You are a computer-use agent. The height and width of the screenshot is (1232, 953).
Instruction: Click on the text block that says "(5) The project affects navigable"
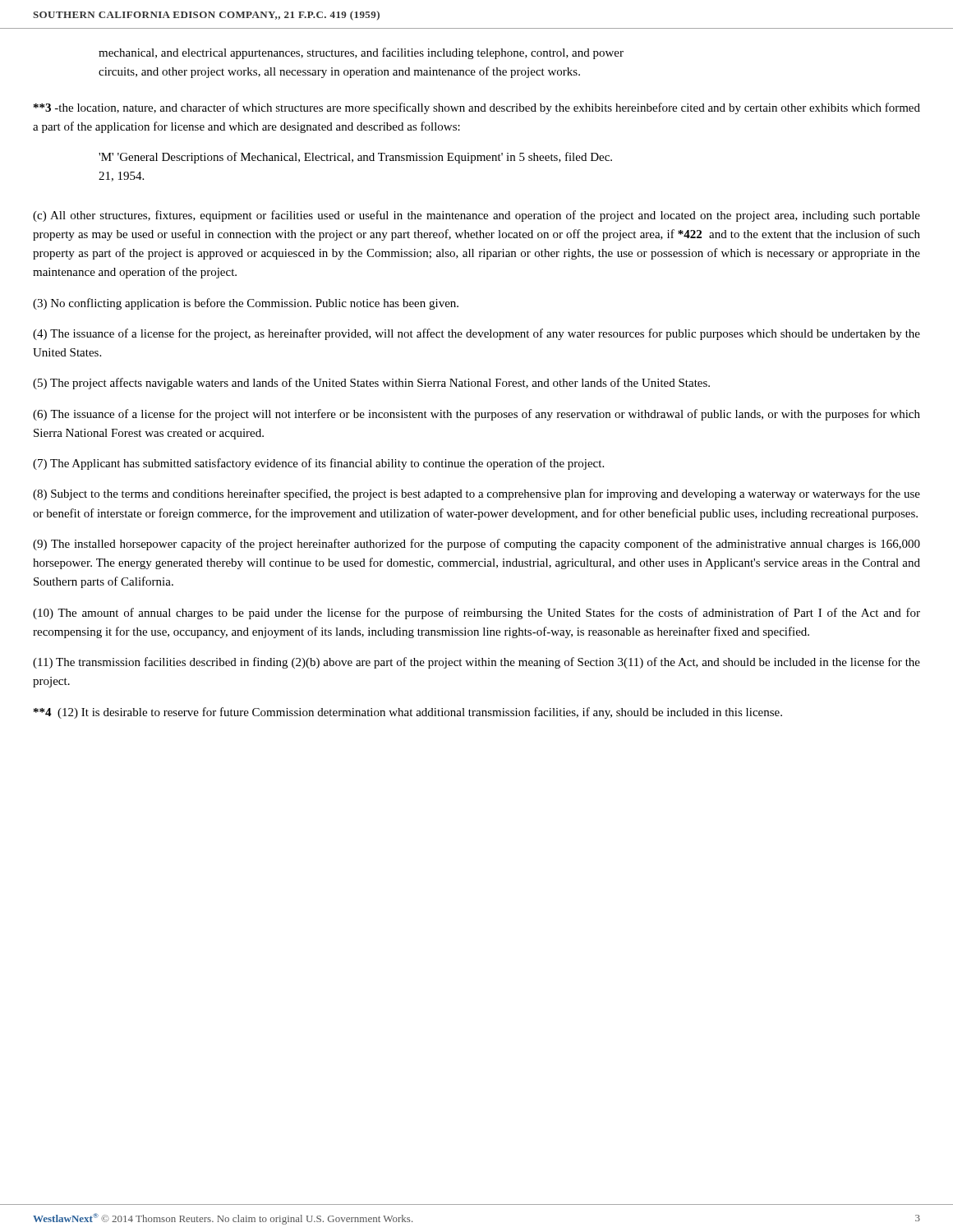[372, 383]
